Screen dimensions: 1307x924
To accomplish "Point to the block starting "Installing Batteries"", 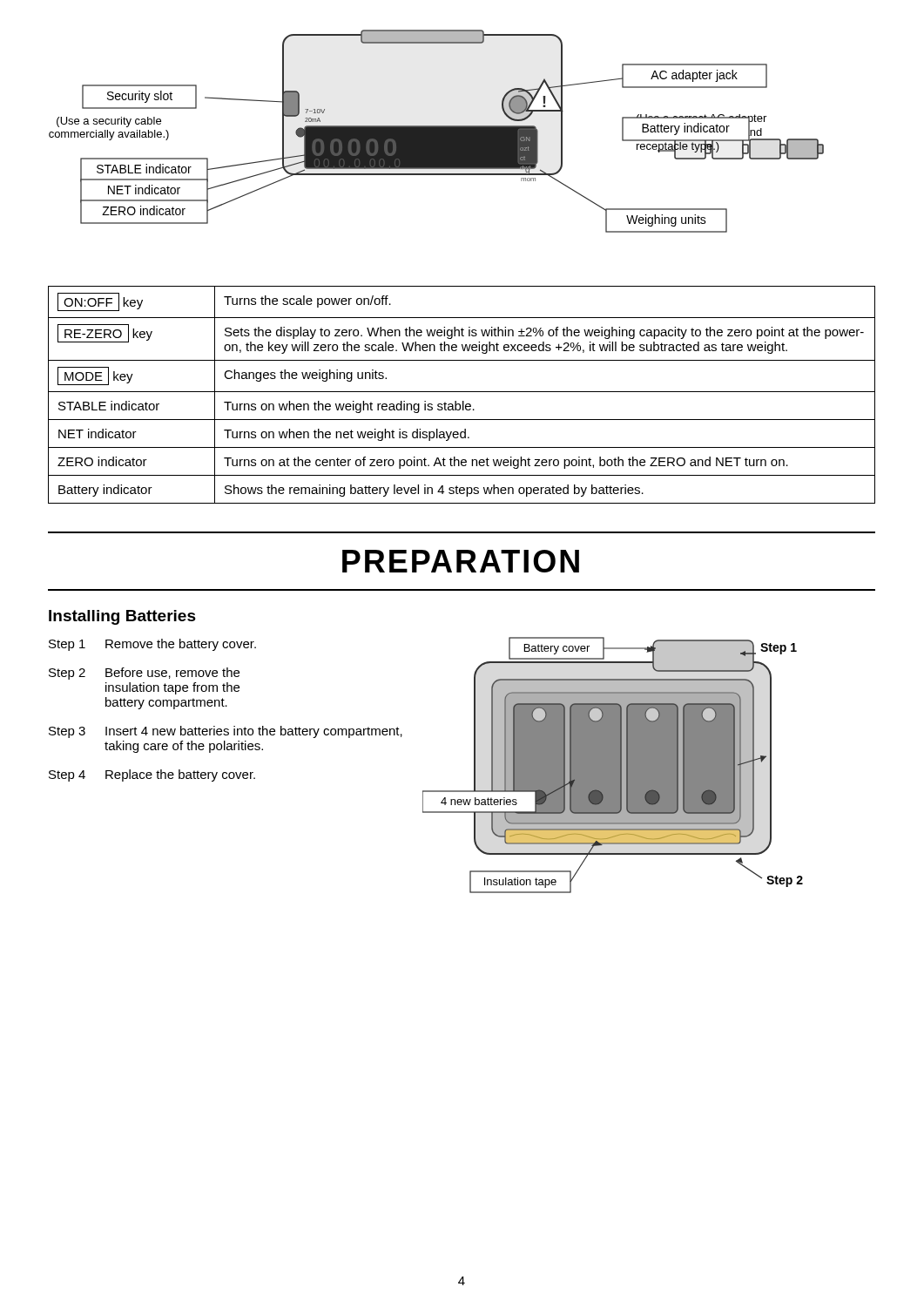I will click(x=122, y=616).
